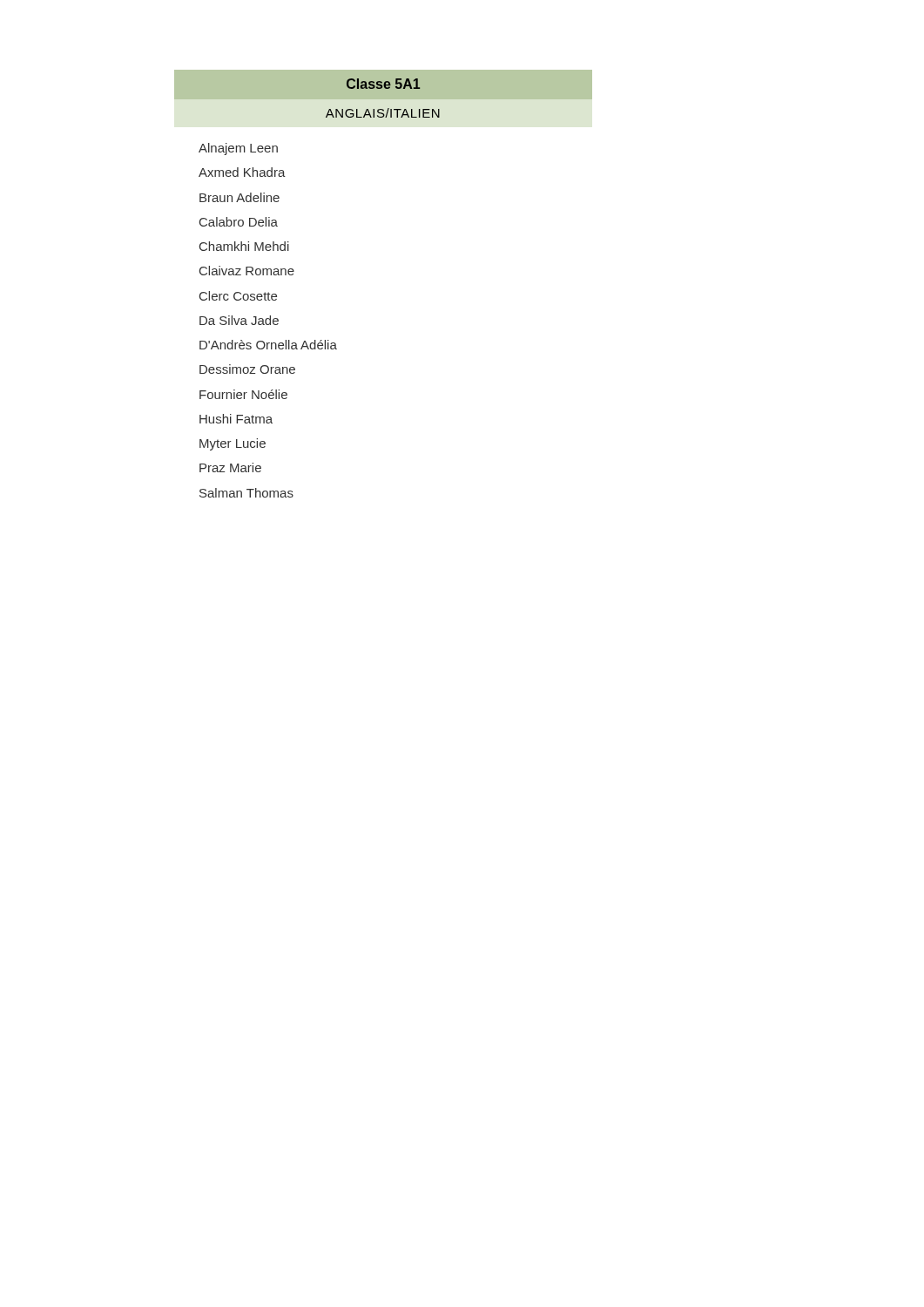Navigate to the text starting "Calabro Delia"
The image size is (924, 1307).
[x=238, y=222]
